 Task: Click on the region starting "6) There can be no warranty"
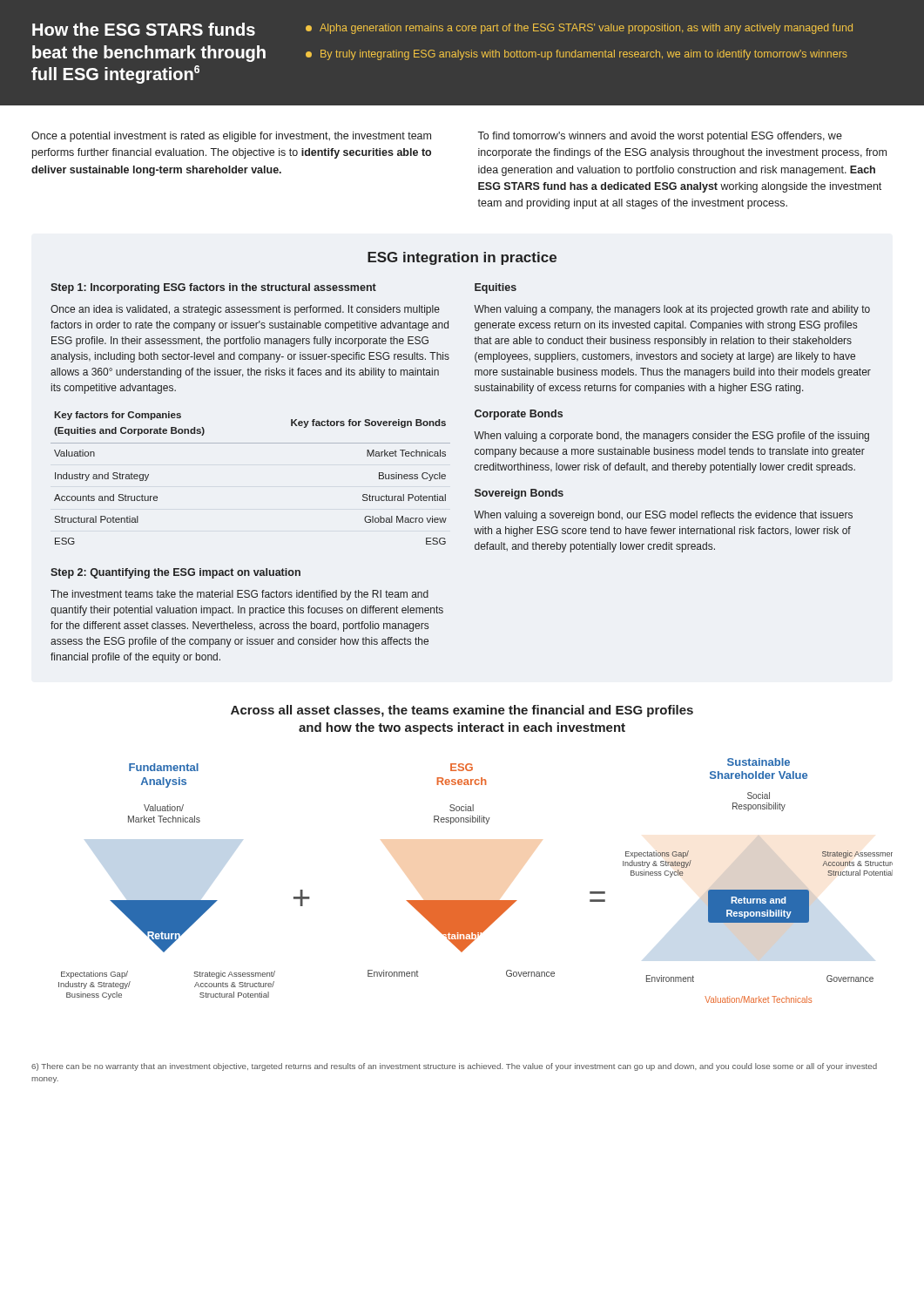pos(454,1072)
